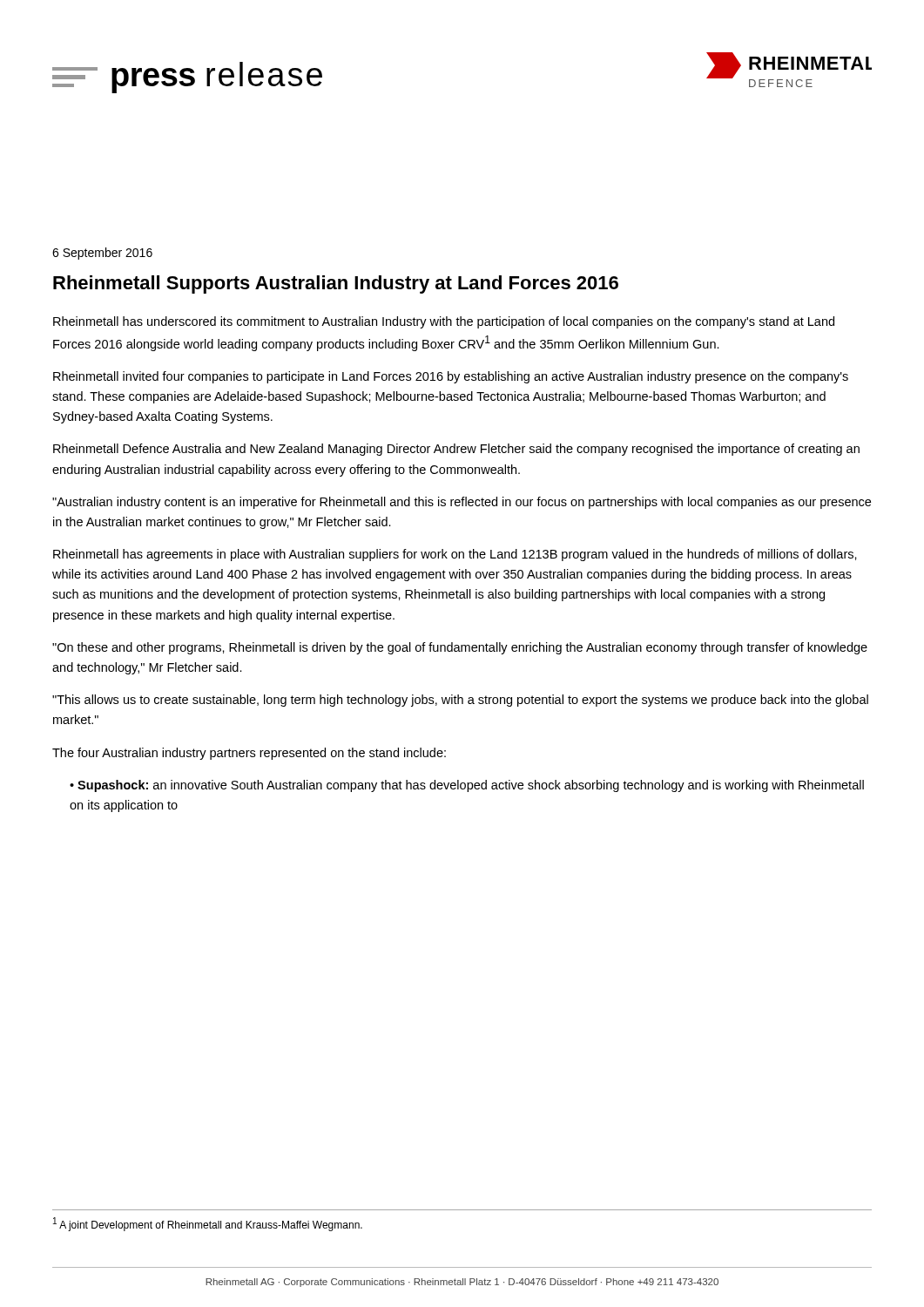Click where it says "6 September 2016"
Viewport: 924px width, 1307px height.
(102, 253)
